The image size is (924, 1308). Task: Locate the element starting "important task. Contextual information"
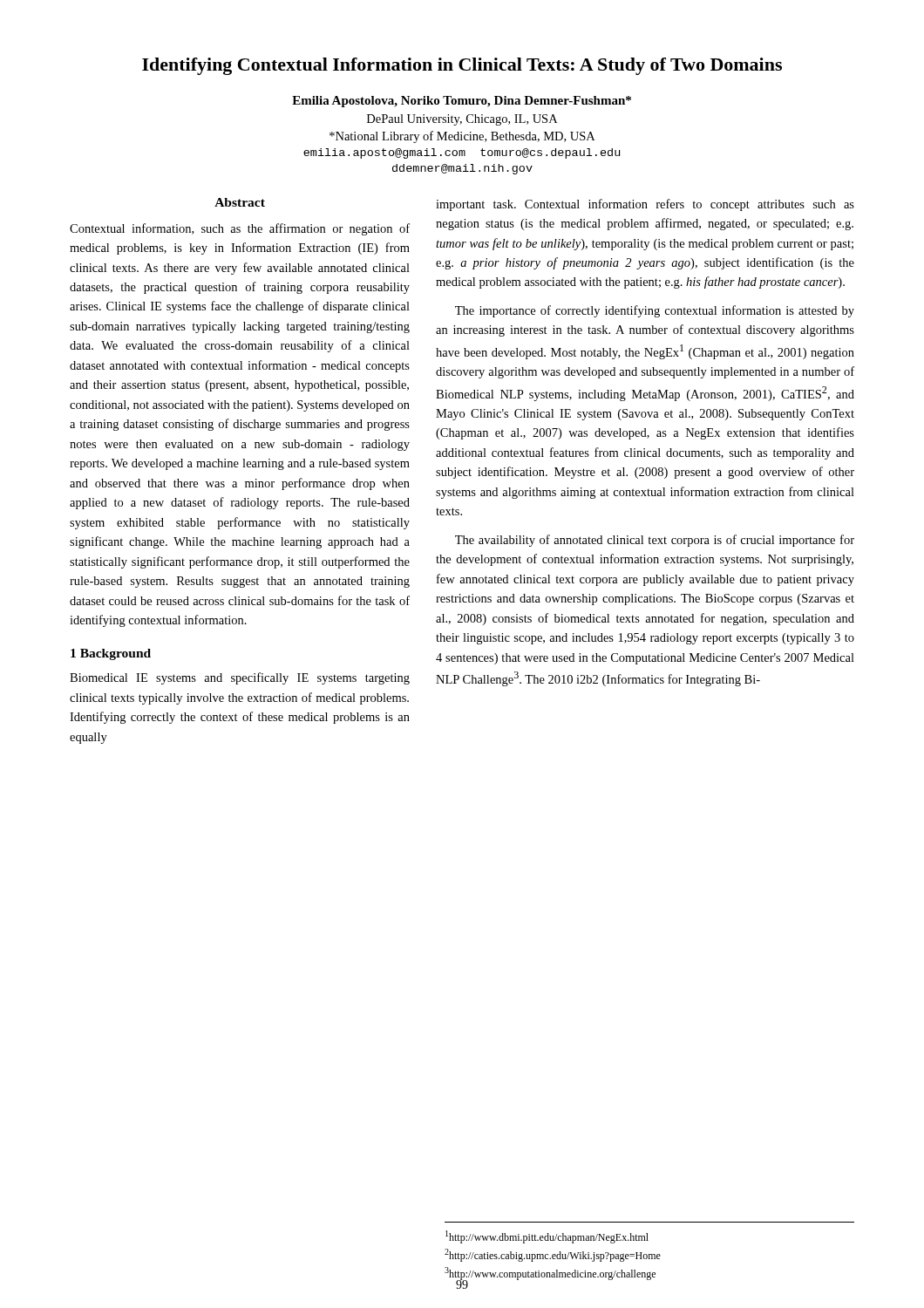pos(645,442)
